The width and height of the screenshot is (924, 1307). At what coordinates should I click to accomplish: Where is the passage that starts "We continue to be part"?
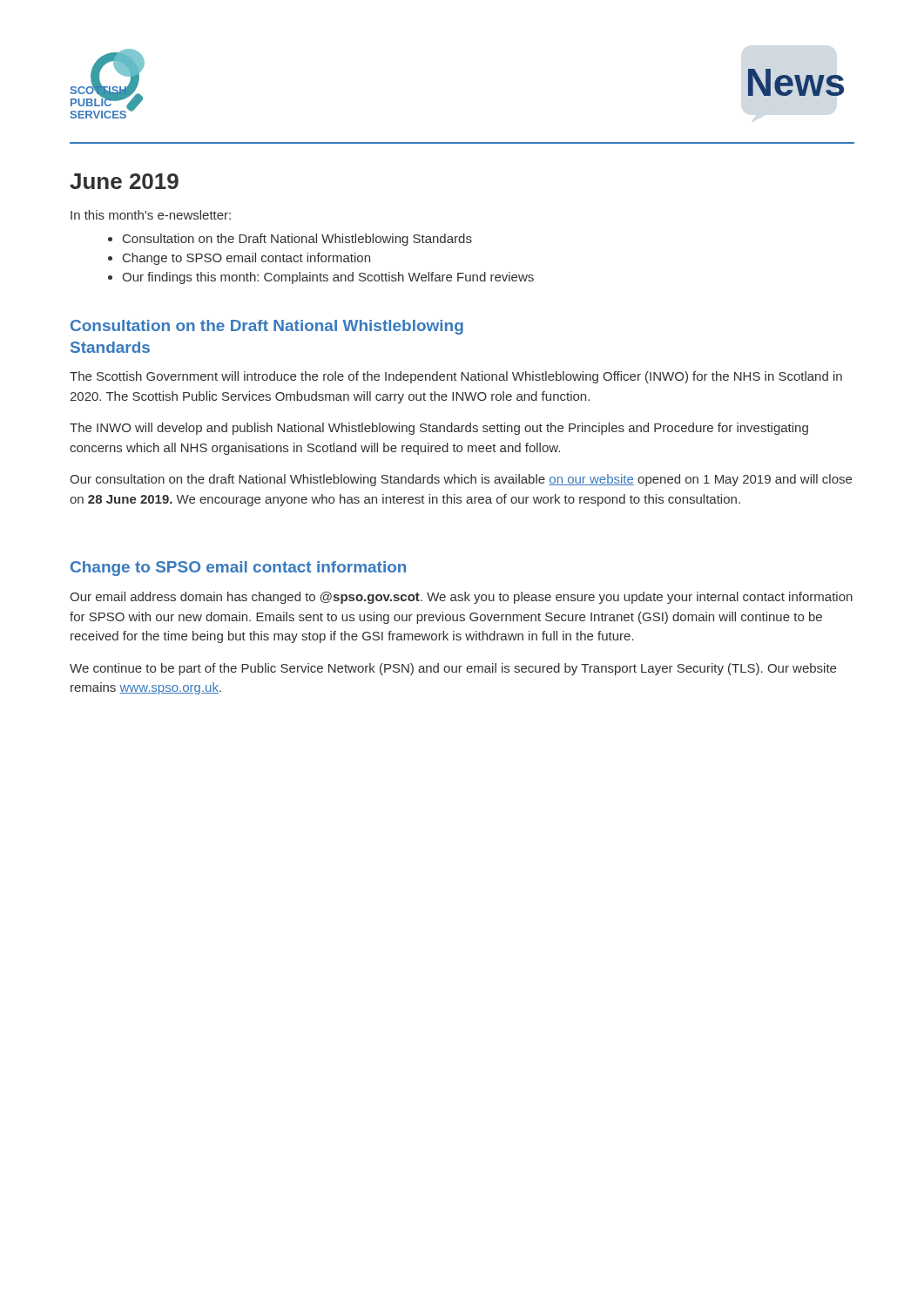tap(453, 677)
